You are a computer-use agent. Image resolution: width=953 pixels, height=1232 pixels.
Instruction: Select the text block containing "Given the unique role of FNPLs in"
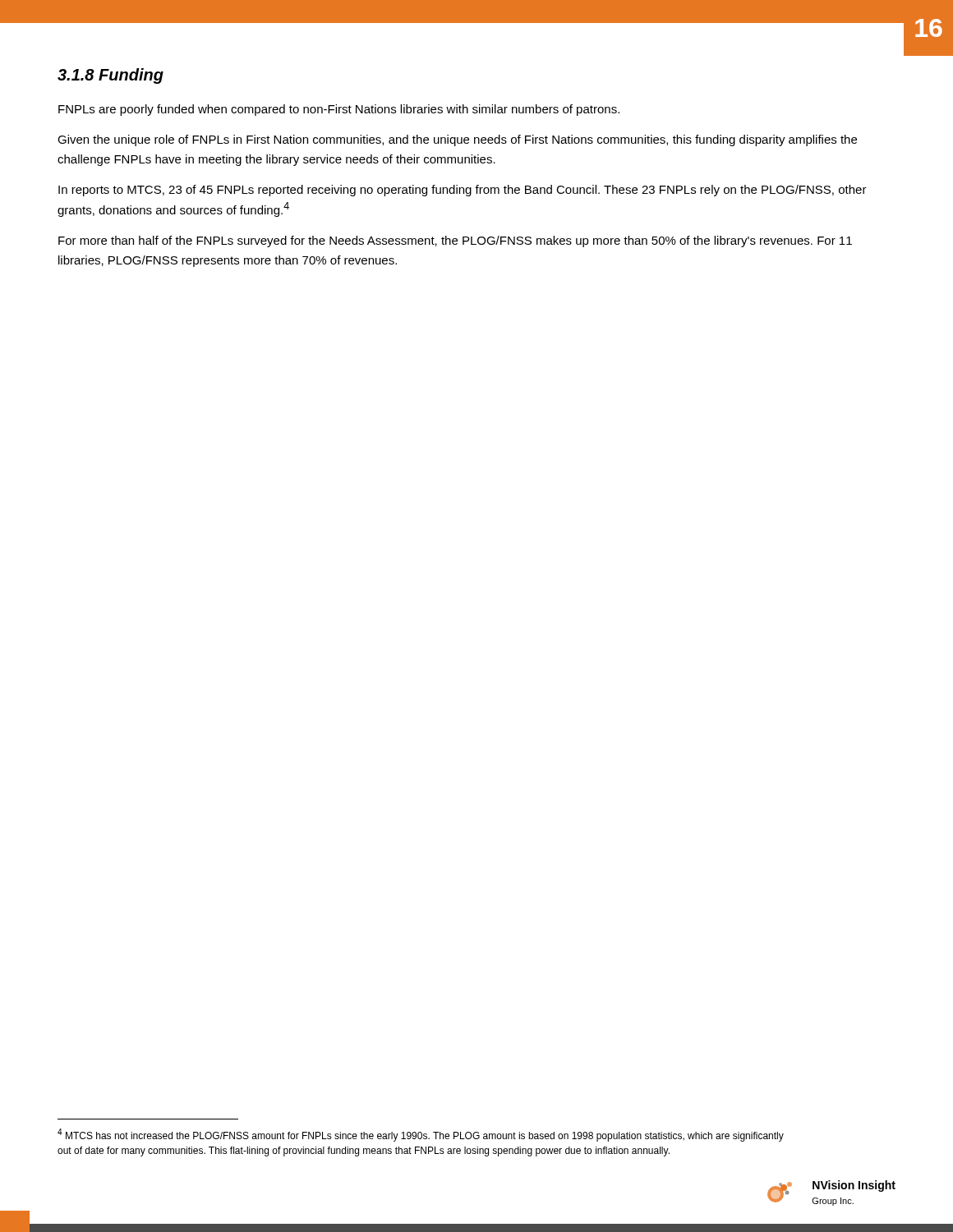click(x=457, y=149)
